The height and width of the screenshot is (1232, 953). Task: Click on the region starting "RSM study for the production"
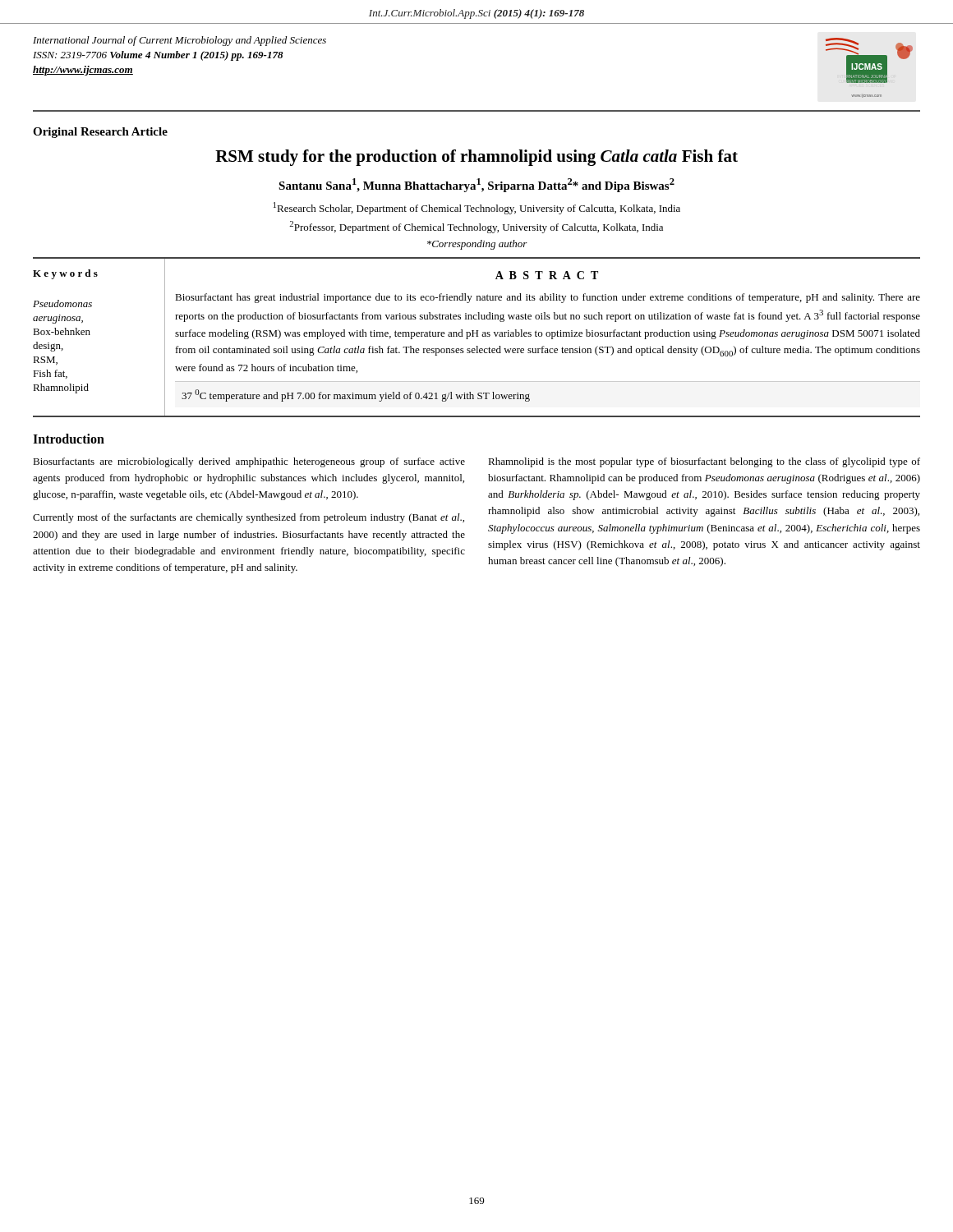pos(476,156)
